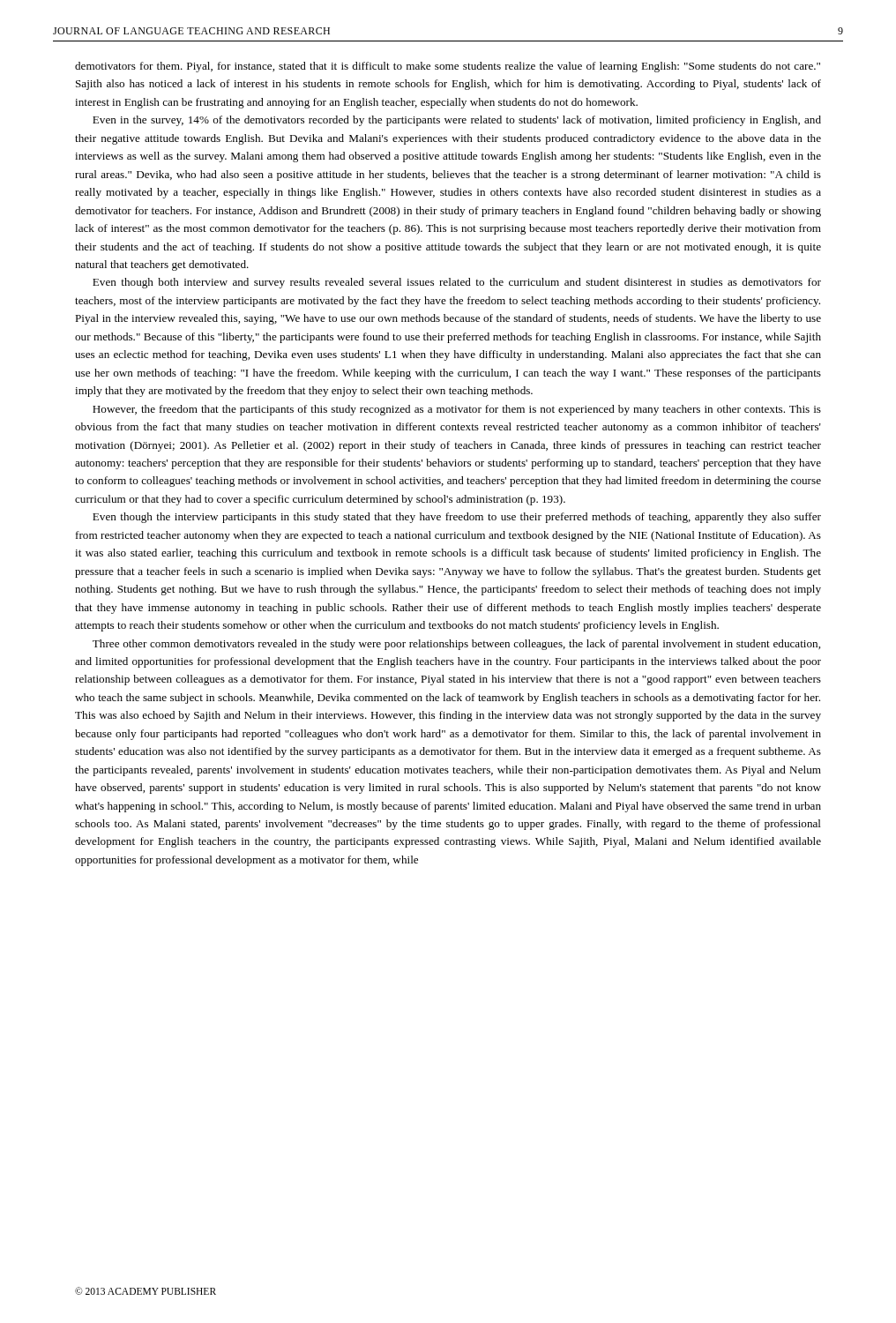The height and width of the screenshot is (1323, 896).
Task: Find the text starting "demotivators for them. Piyal, for"
Action: coord(448,84)
